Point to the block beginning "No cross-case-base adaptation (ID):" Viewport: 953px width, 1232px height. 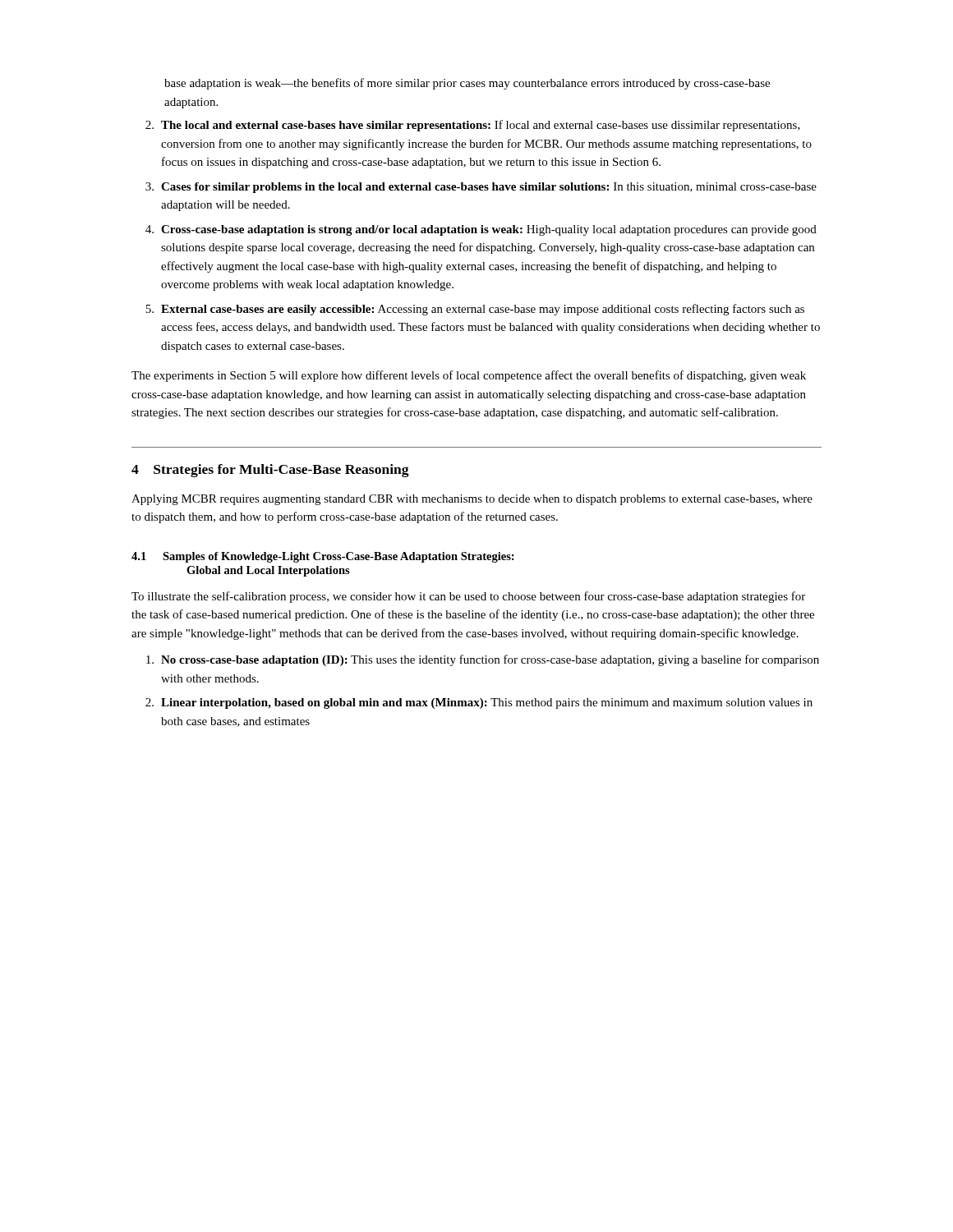[476, 669]
